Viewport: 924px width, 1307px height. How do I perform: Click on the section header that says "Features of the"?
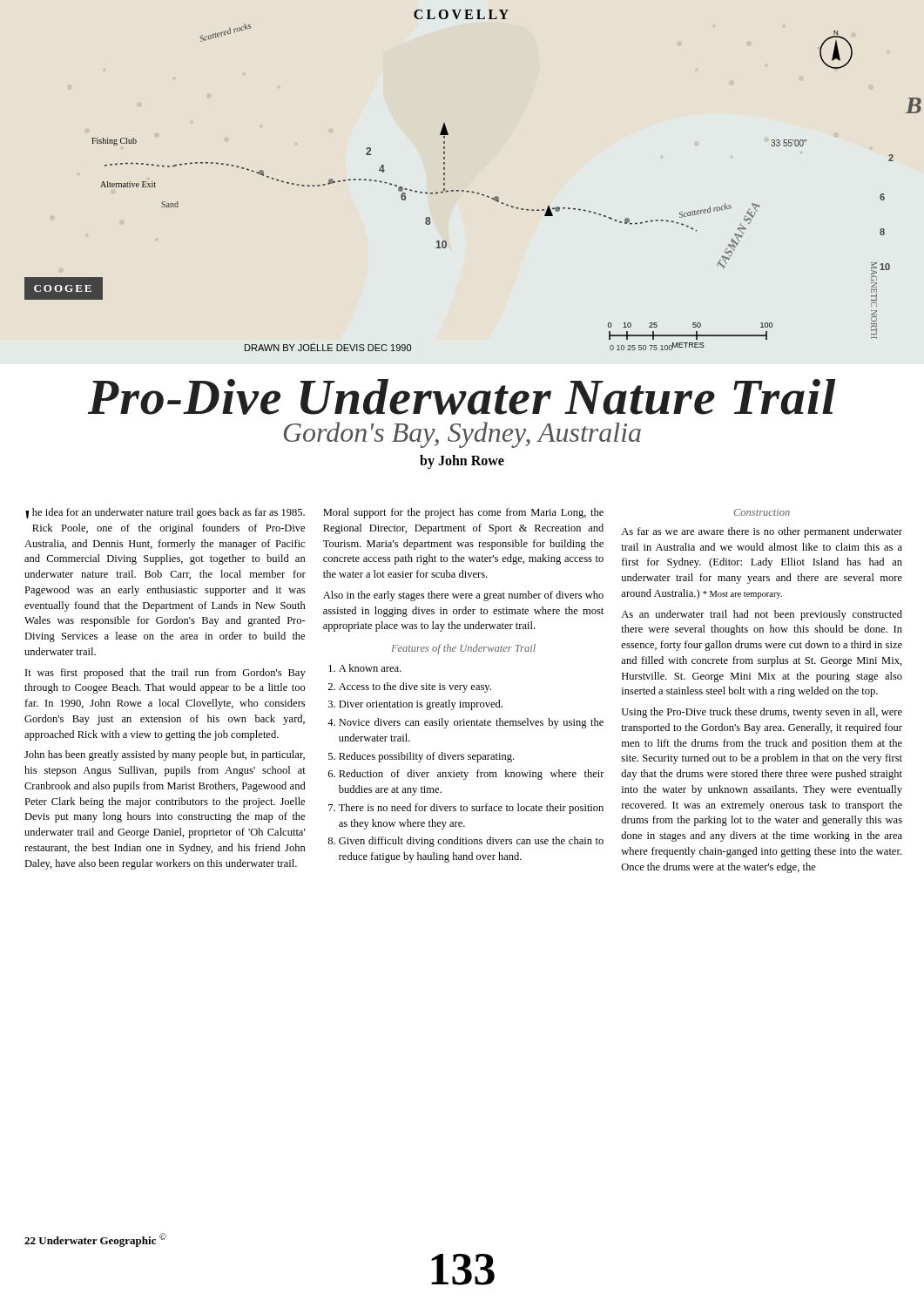click(463, 648)
